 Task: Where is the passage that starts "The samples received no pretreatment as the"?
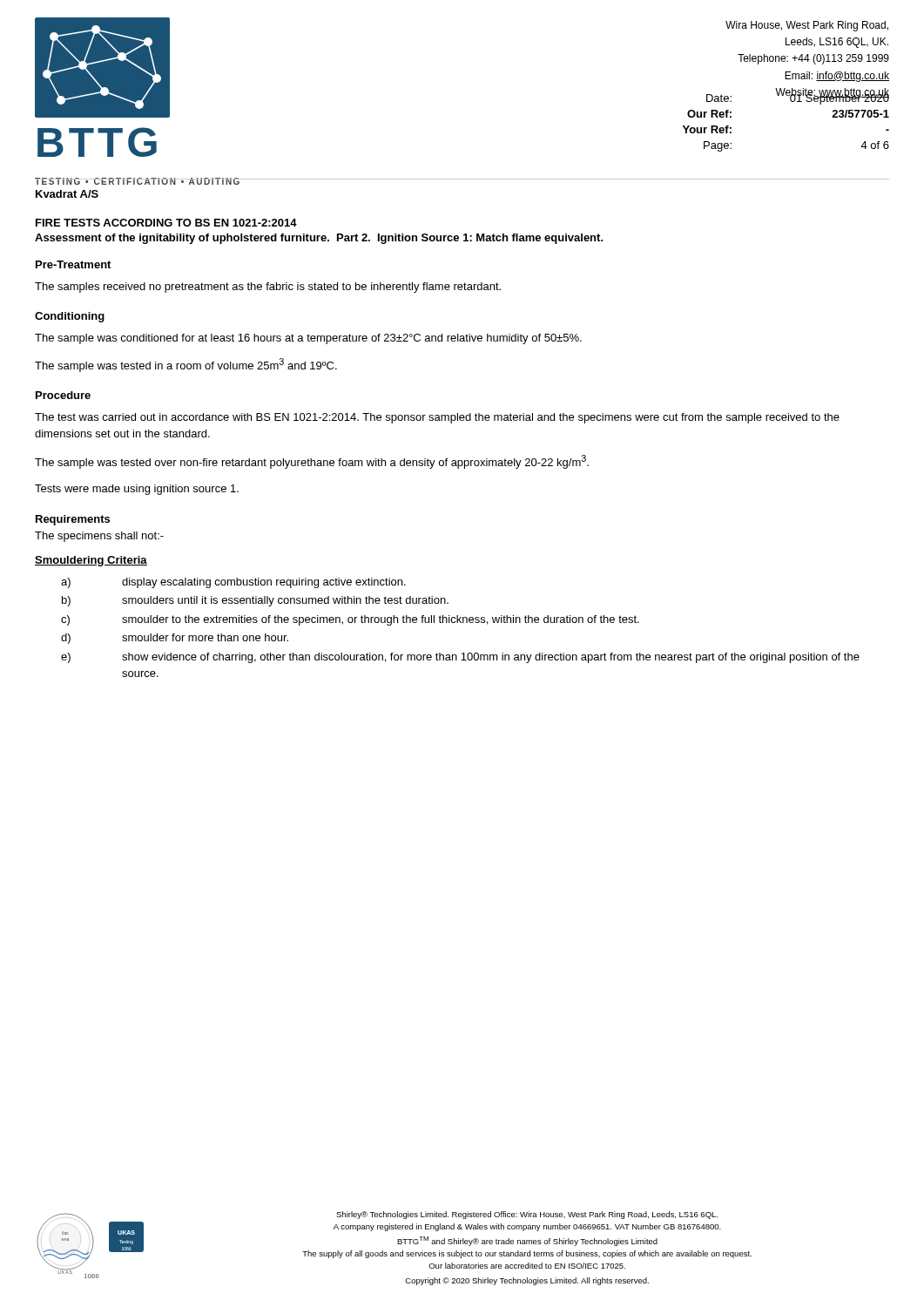coord(268,286)
